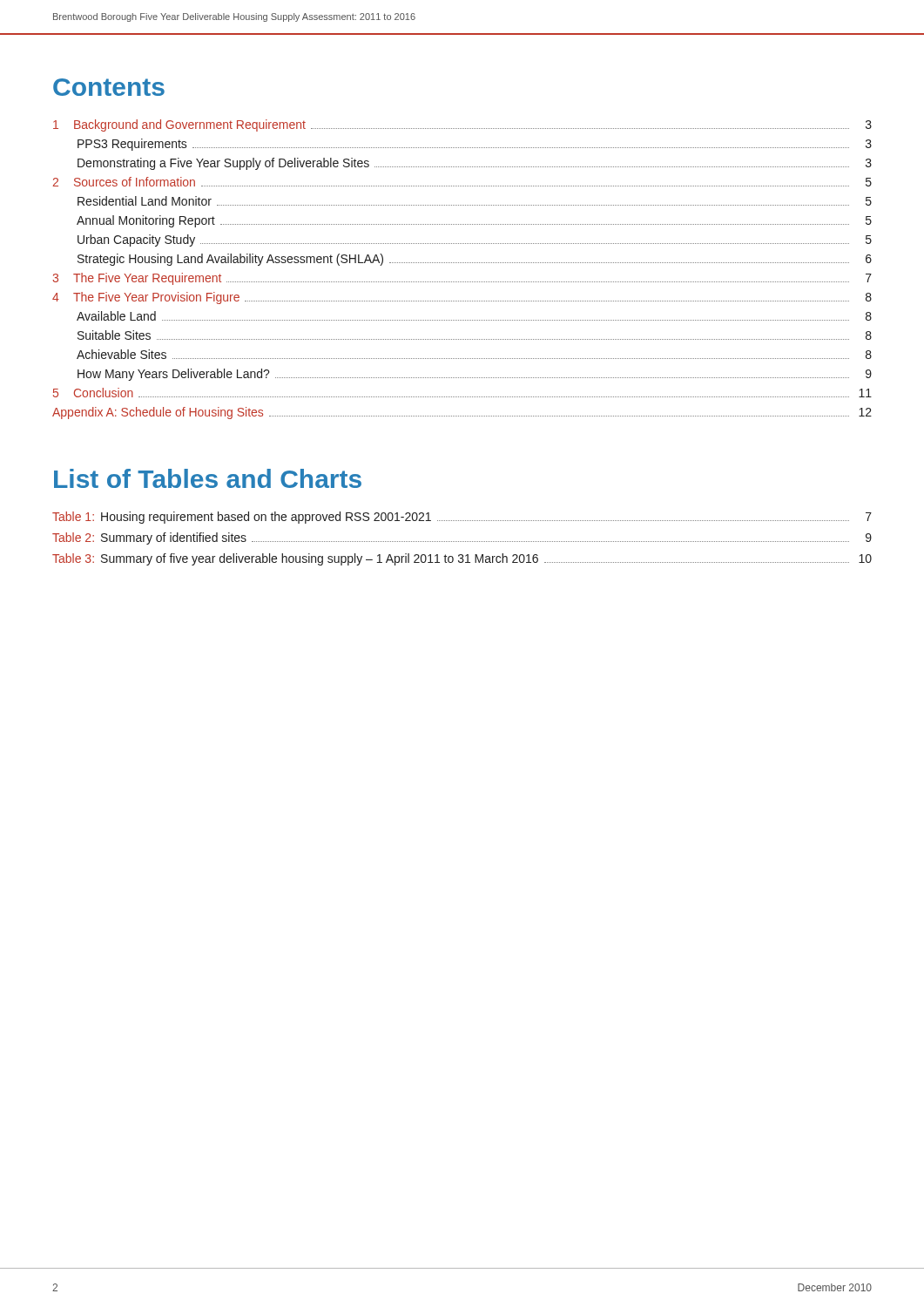Click on the title with the text "List of Tables and Charts"
This screenshot has width=924, height=1307.
click(x=207, y=479)
